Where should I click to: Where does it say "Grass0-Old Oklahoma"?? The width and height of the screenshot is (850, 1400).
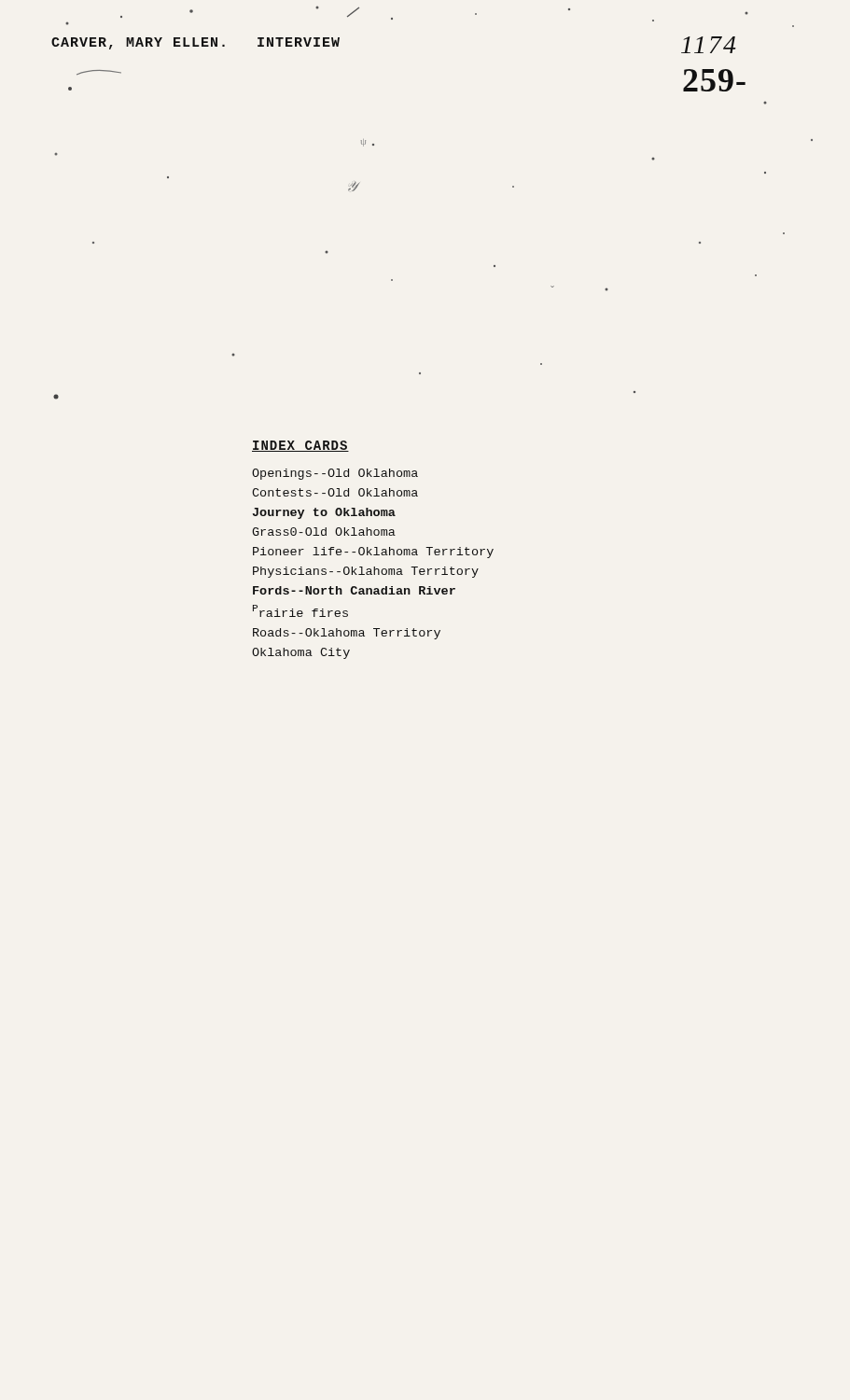[324, 532]
